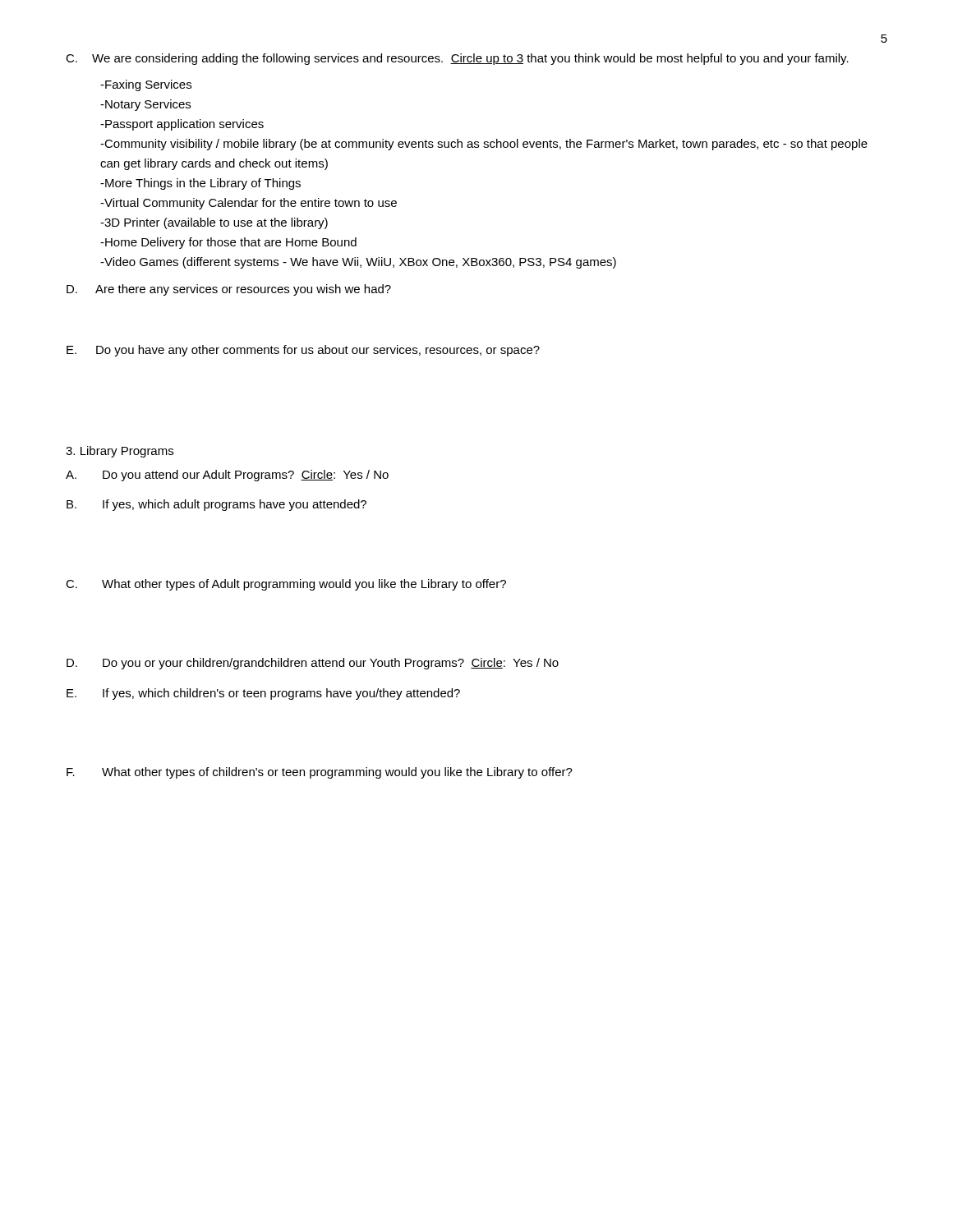This screenshot has width=953, height=1232.
Task: Locate the text starting "F. What other"
Action: click(476, 772)
